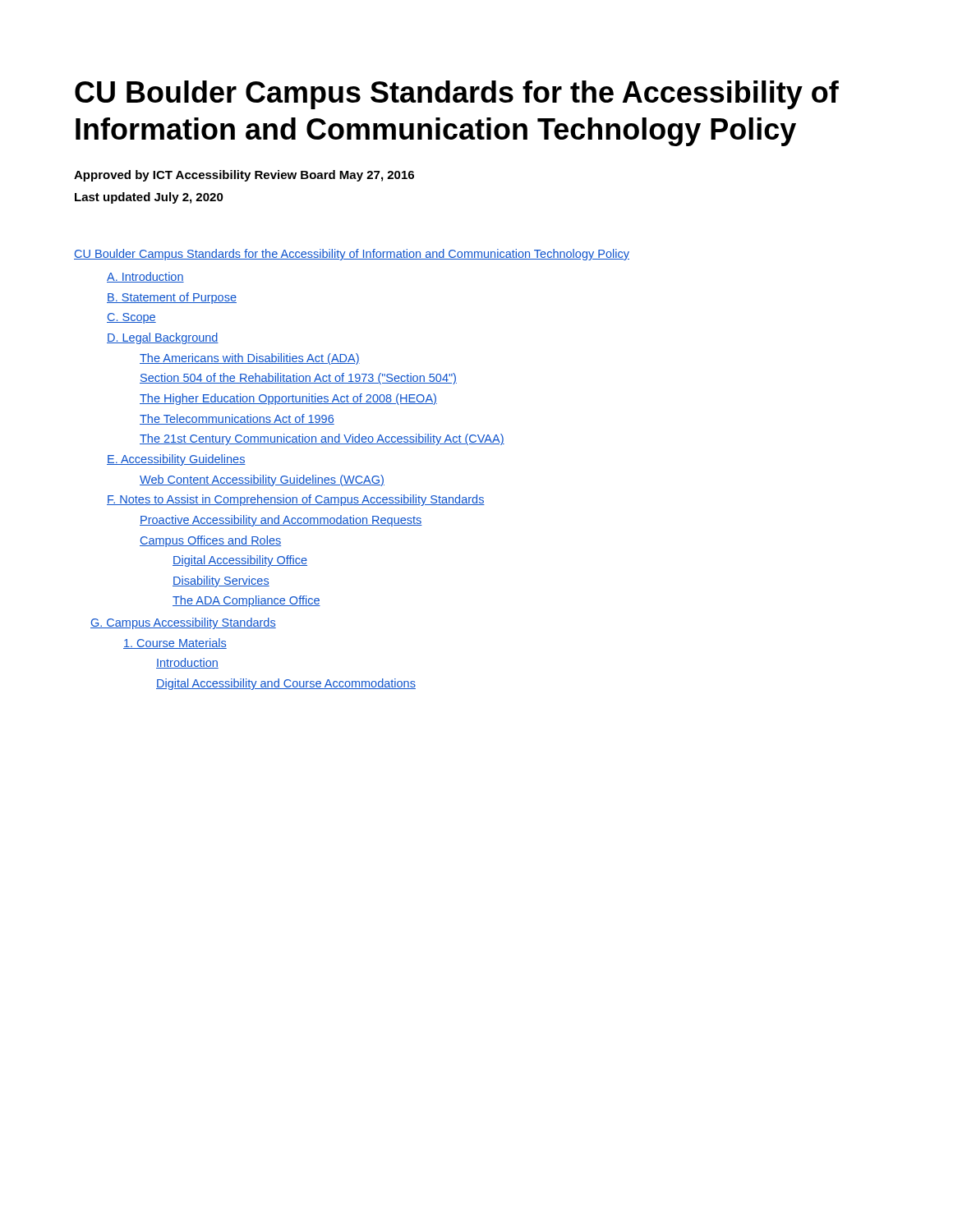Point to the block starting "Web Content Accessibility Guidelines"
Image resolution: width=953 pixels, height=1232 pixels.
point(262,479)
